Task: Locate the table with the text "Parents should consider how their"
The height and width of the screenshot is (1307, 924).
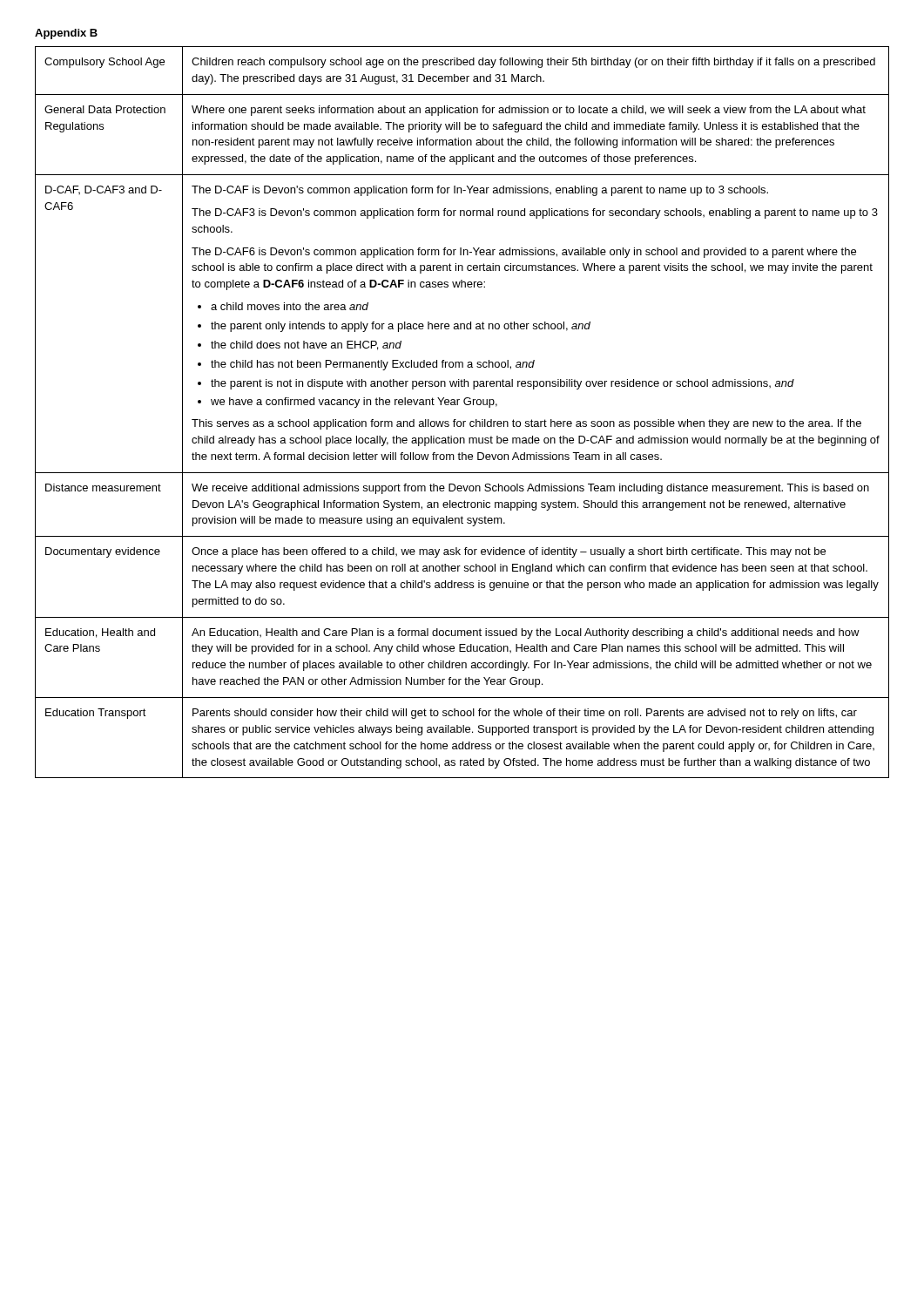Action: pyautogui.click(x=462, y=412)
